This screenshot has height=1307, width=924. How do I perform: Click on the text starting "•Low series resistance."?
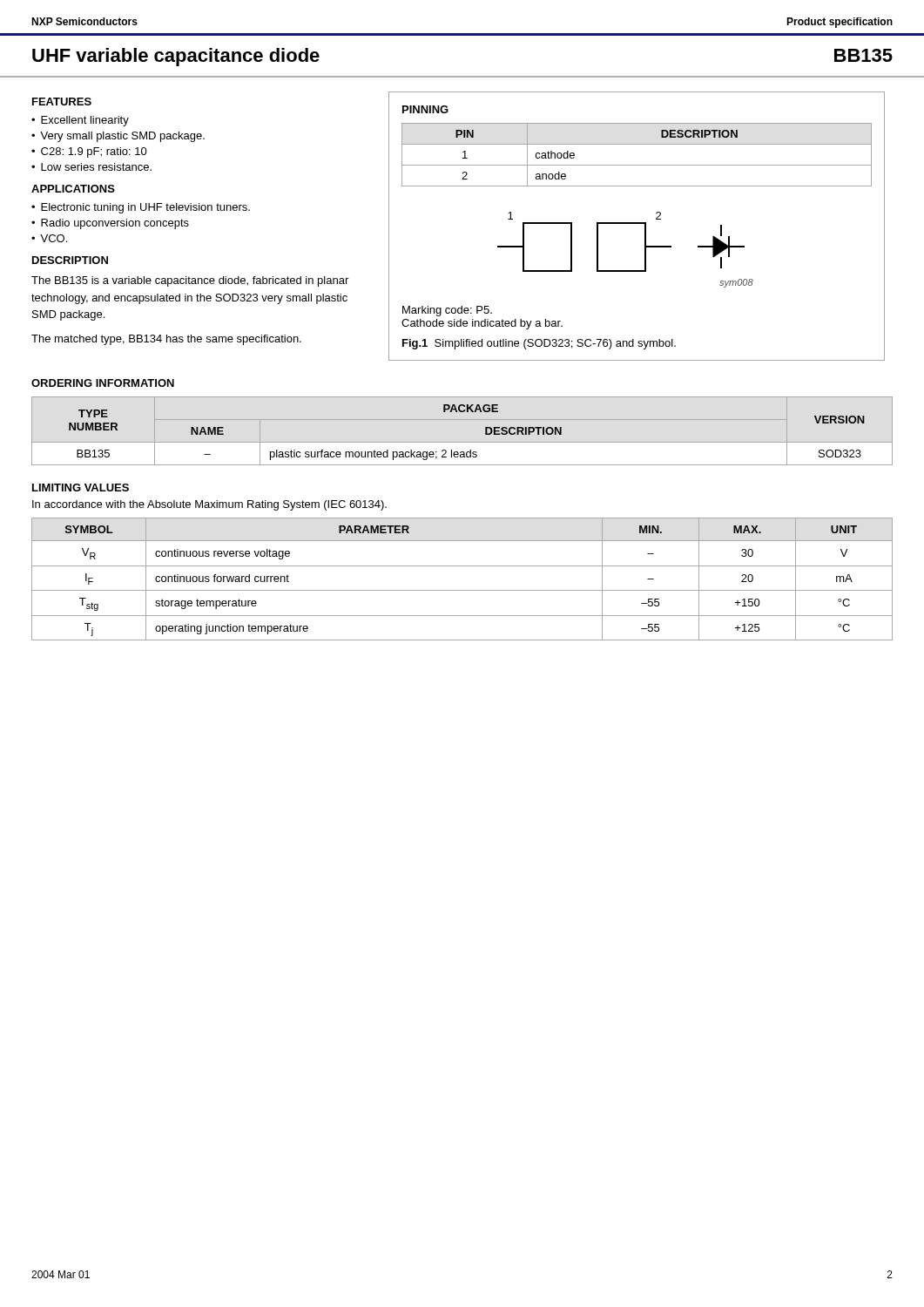92,167
